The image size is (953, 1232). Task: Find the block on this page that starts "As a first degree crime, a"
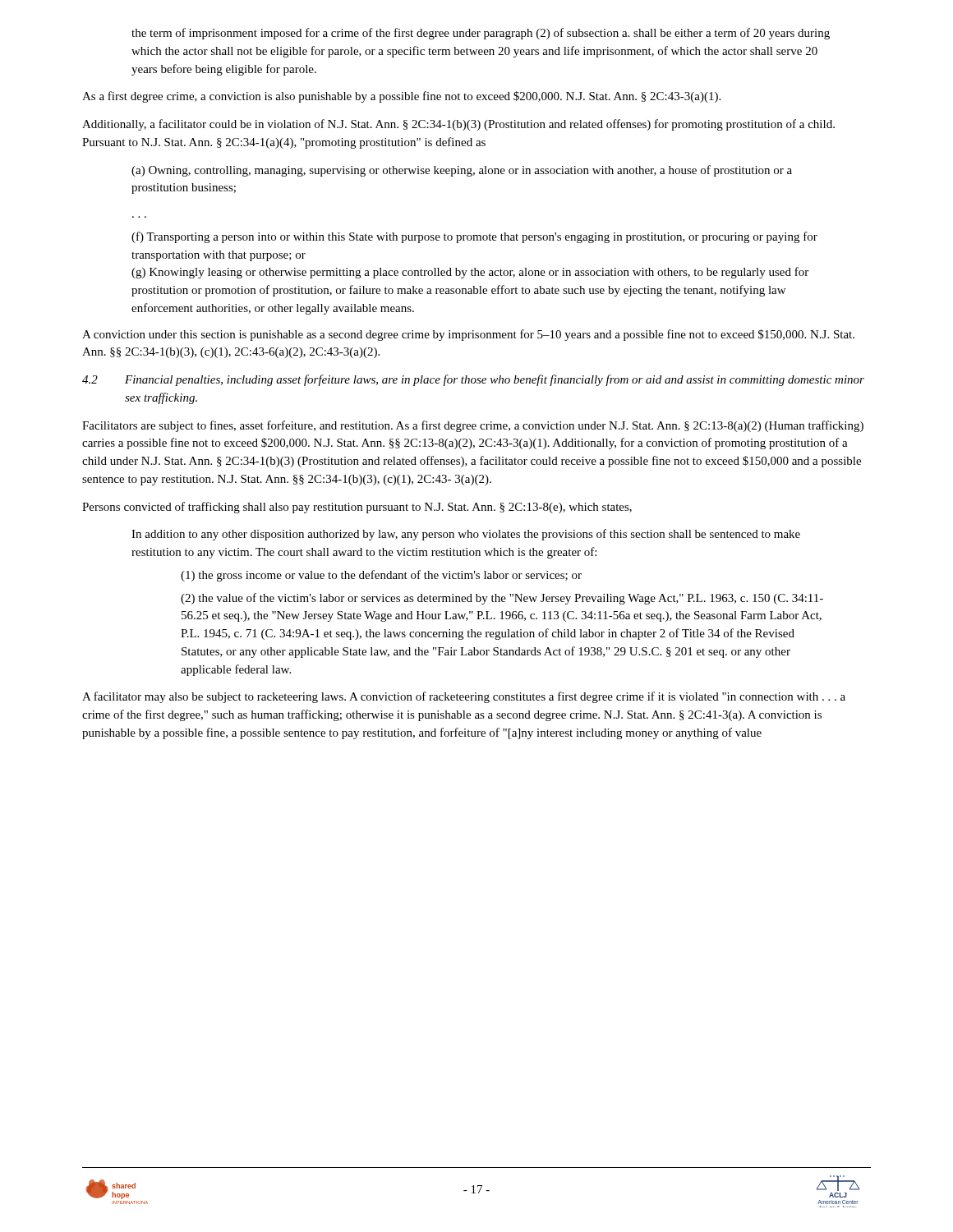[x=402, y=96]
